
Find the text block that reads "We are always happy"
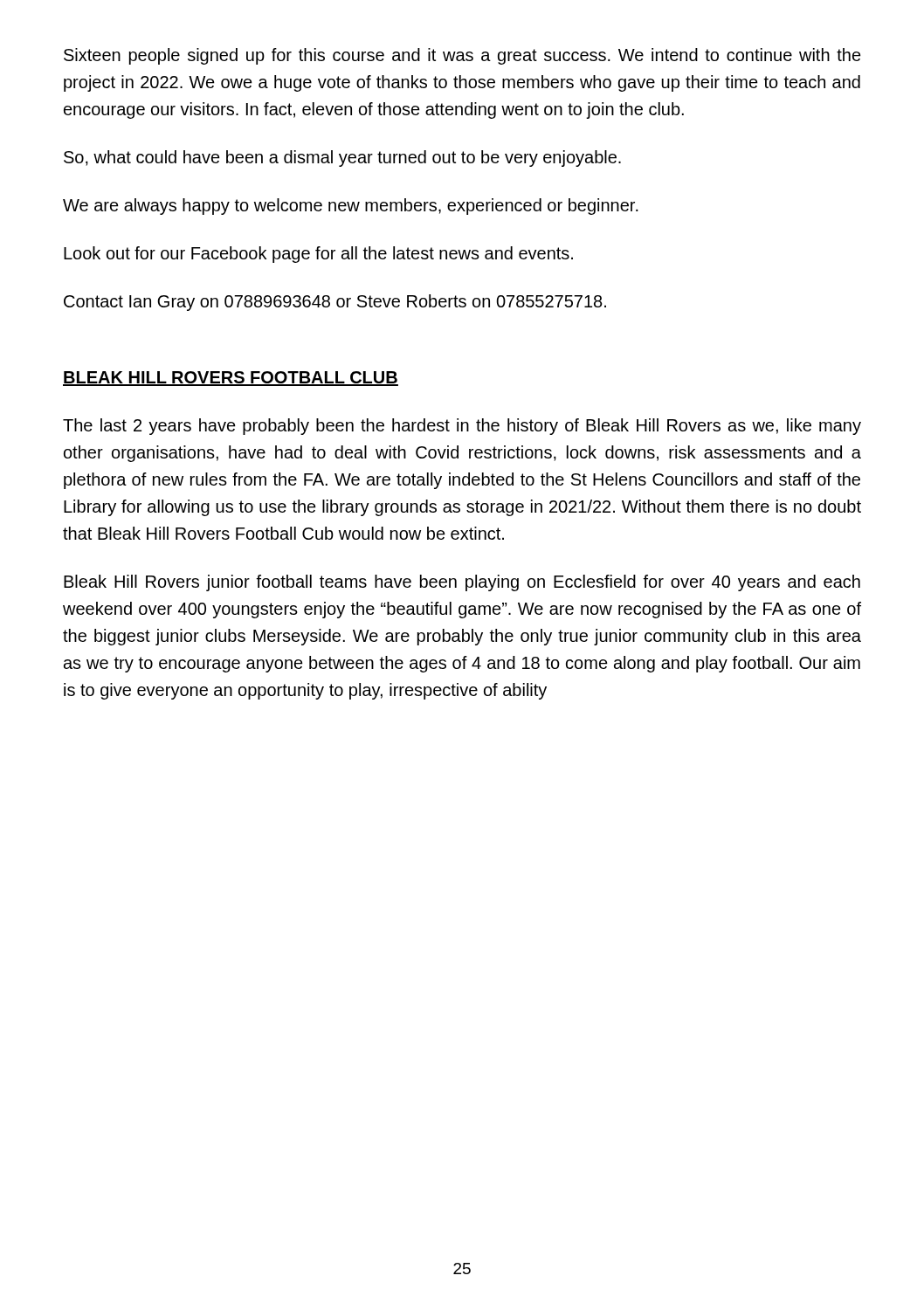point(351,205)
